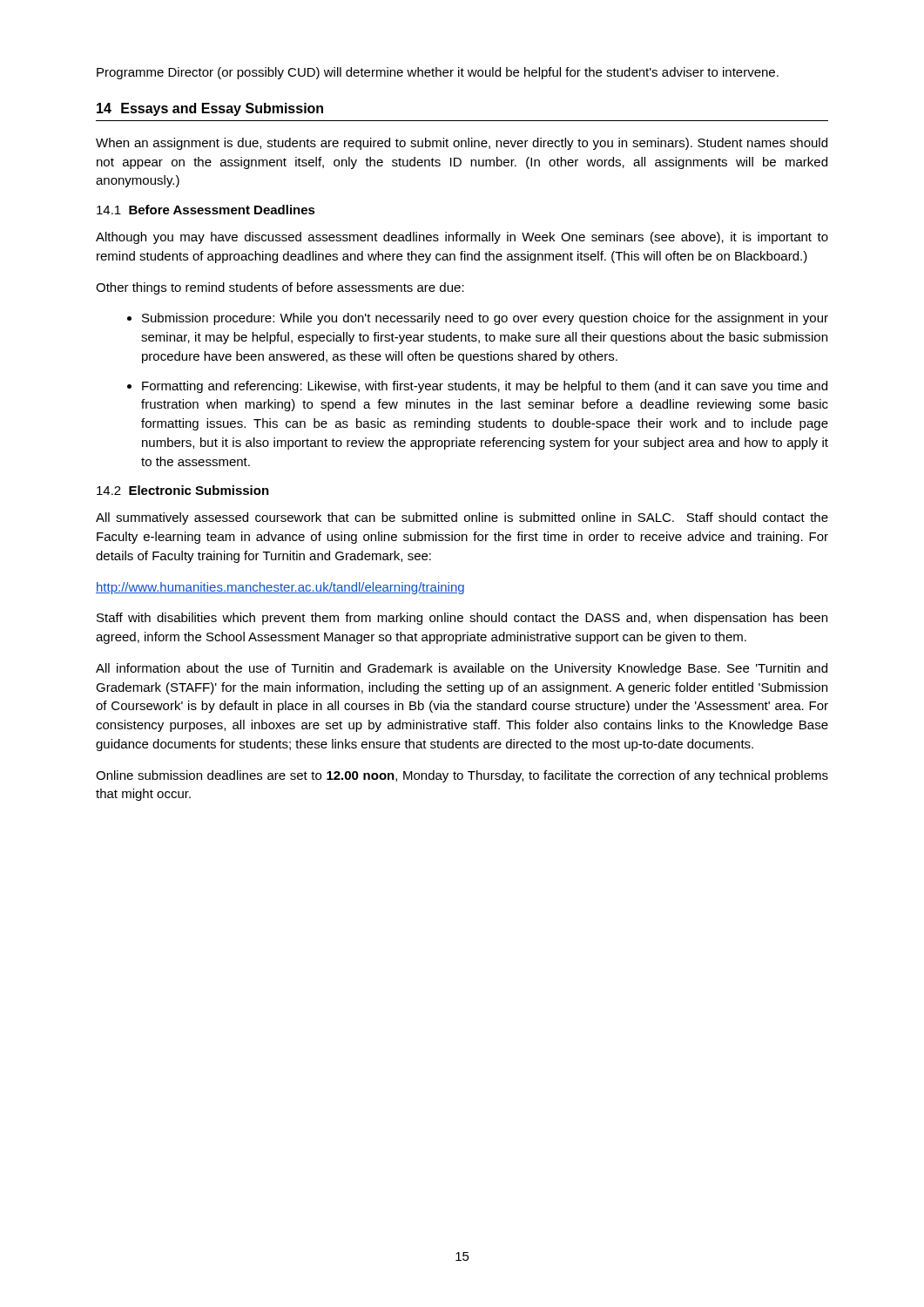Find the region starting "Online submission deadlines are set to 12.00 noon,"

tap(462, 784)
